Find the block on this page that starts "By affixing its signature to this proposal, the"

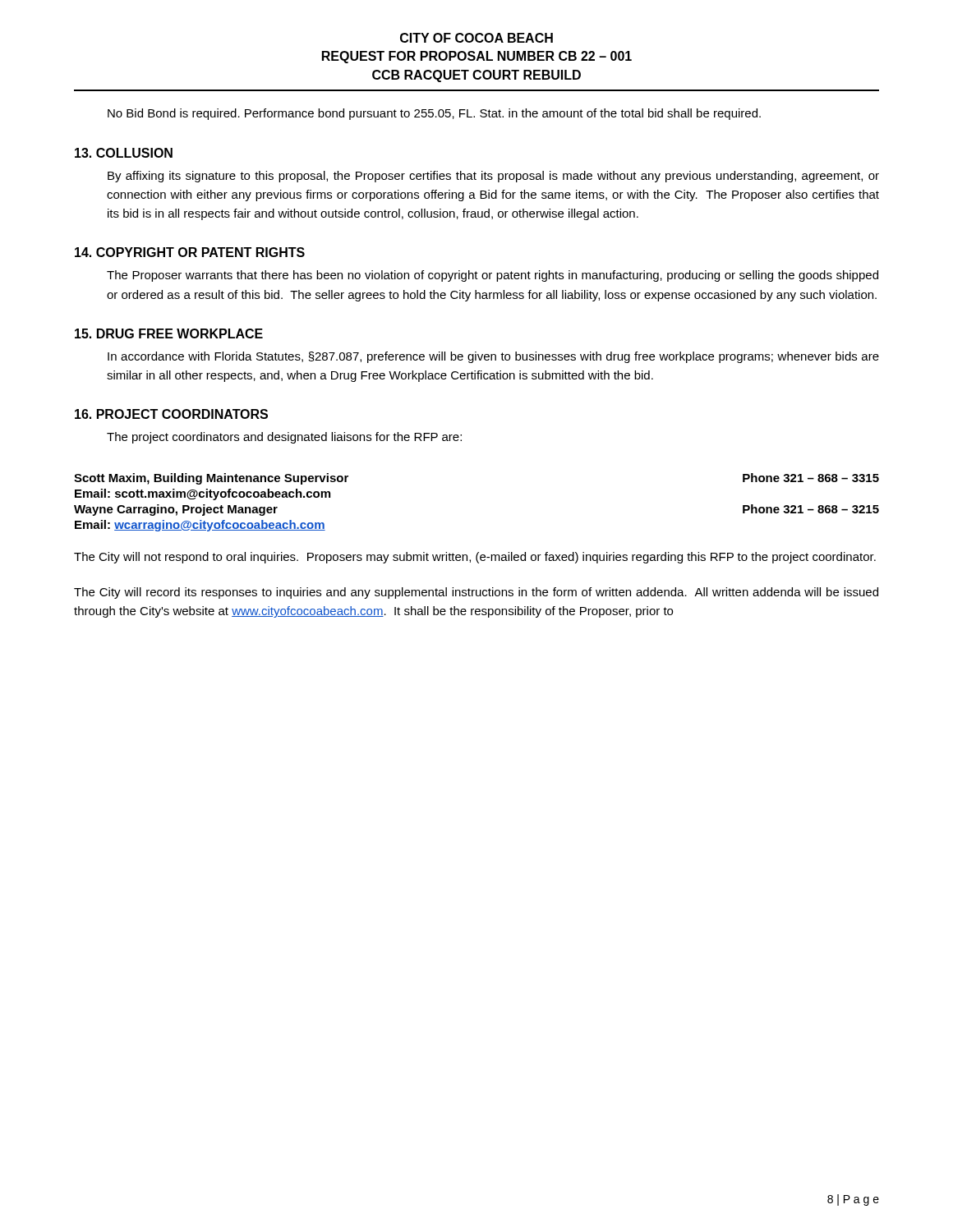[x=493, y=194]
